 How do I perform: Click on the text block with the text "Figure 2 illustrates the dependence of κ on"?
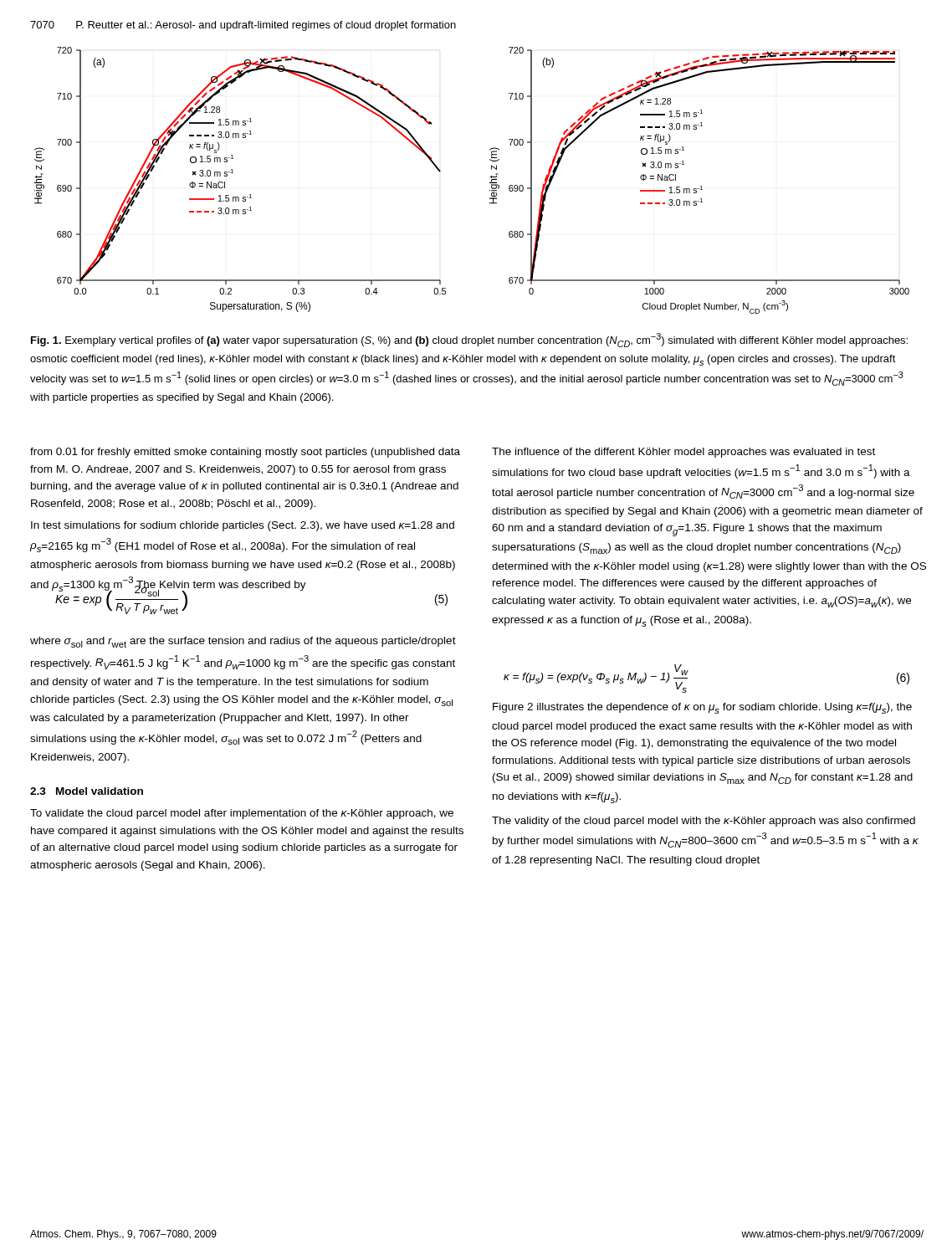709,784
